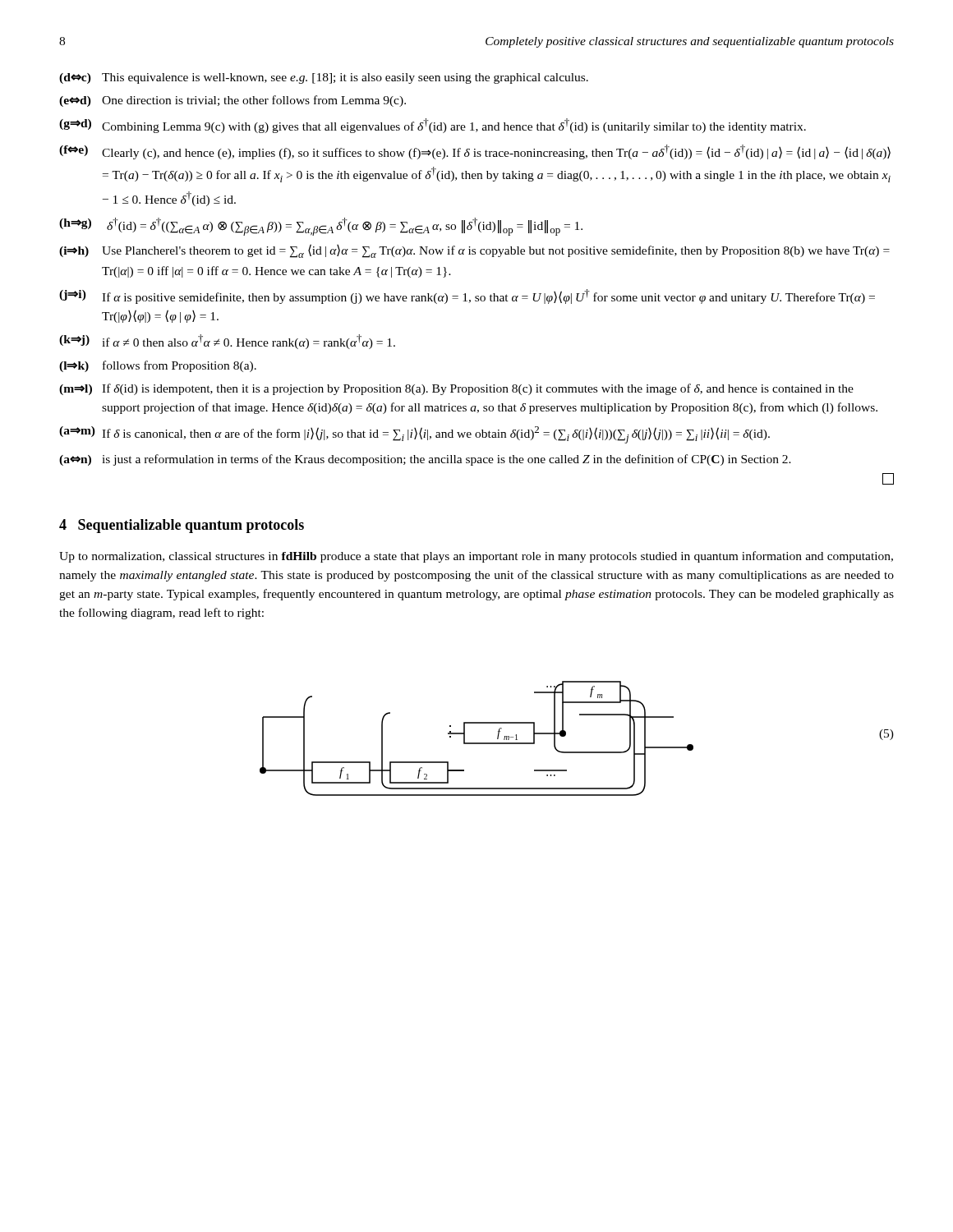Select the list item with the text "(a⇒m) If δ is canonical, then"
953x1232 pixels.
click(x=476, y=434)
